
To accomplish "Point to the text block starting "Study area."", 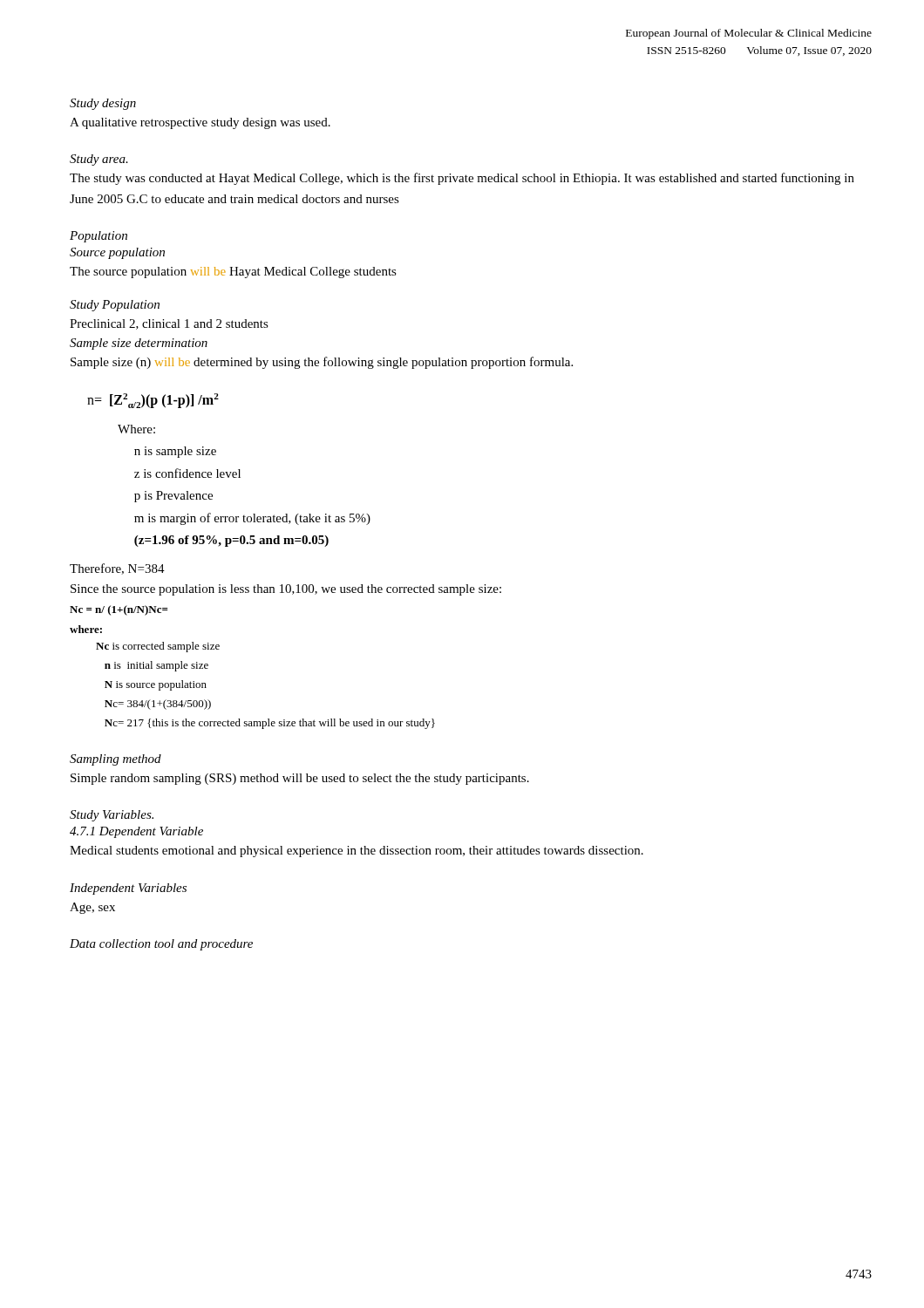I will pos(99,159).
